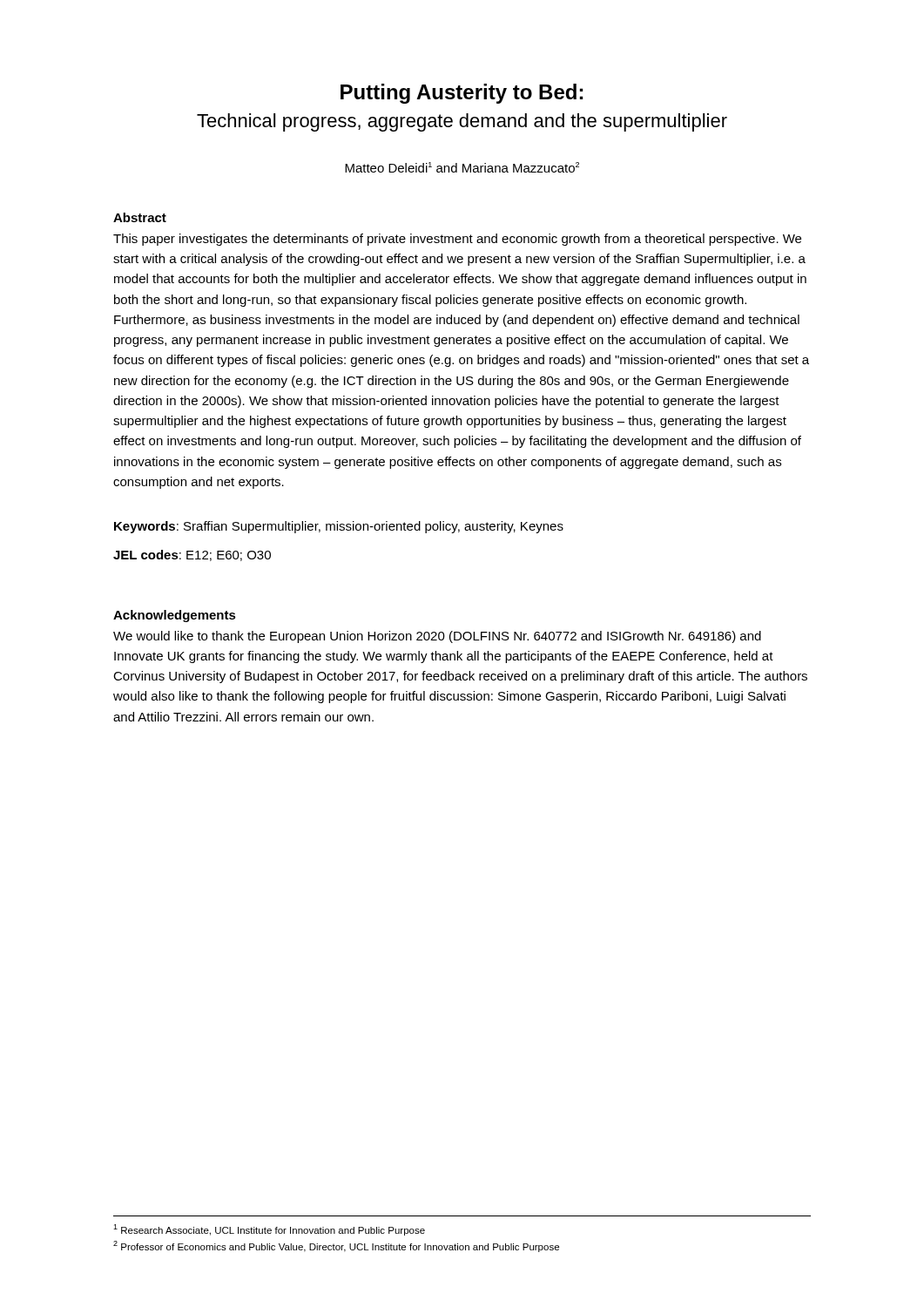Screen dimensions: 1307x924
Task: Locate the text "Matteo Deleidi1 and Mariana Mazzucato2"
Action: (x=462, y=168)
